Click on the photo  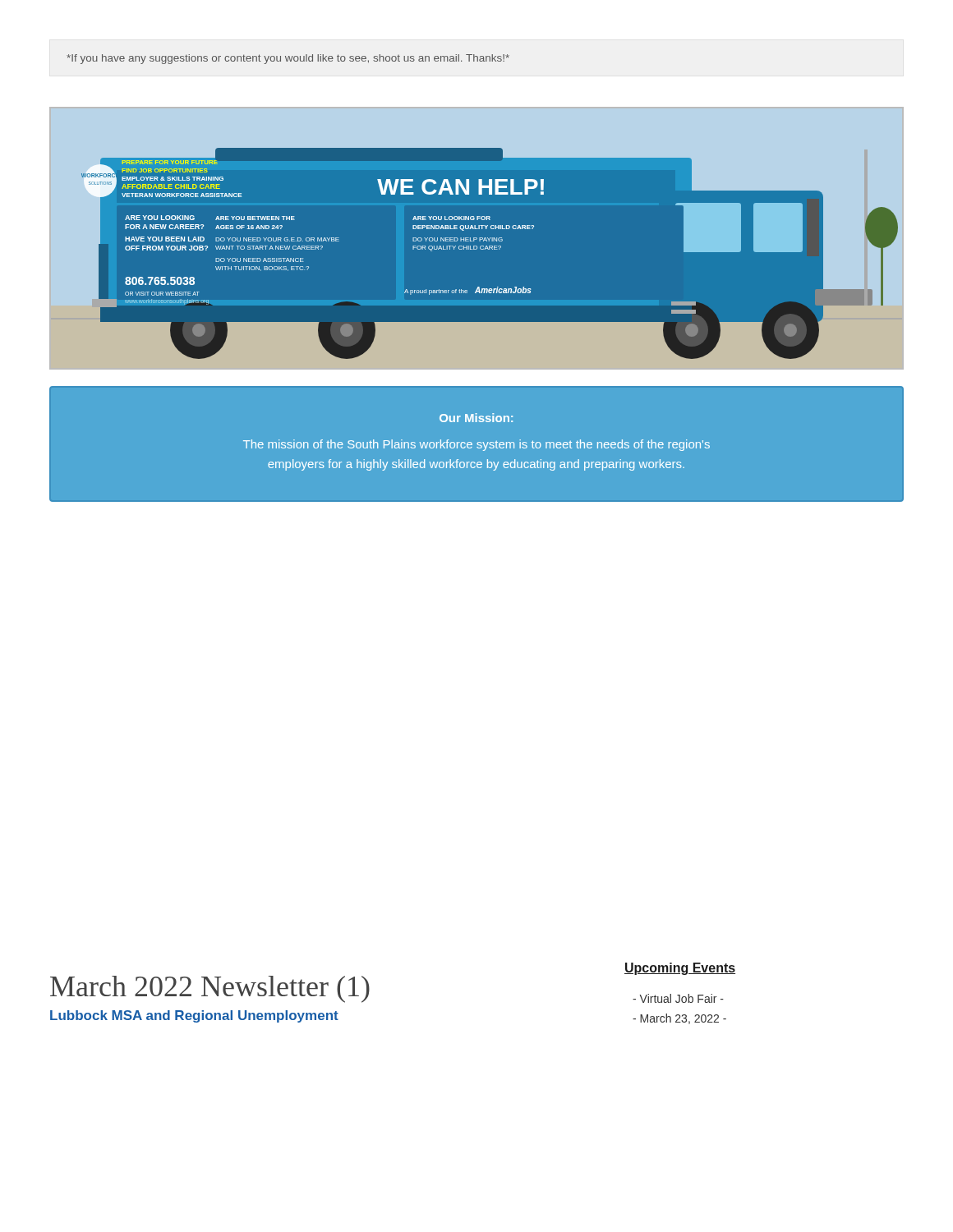pyautogui.click(x=476, y=238)
